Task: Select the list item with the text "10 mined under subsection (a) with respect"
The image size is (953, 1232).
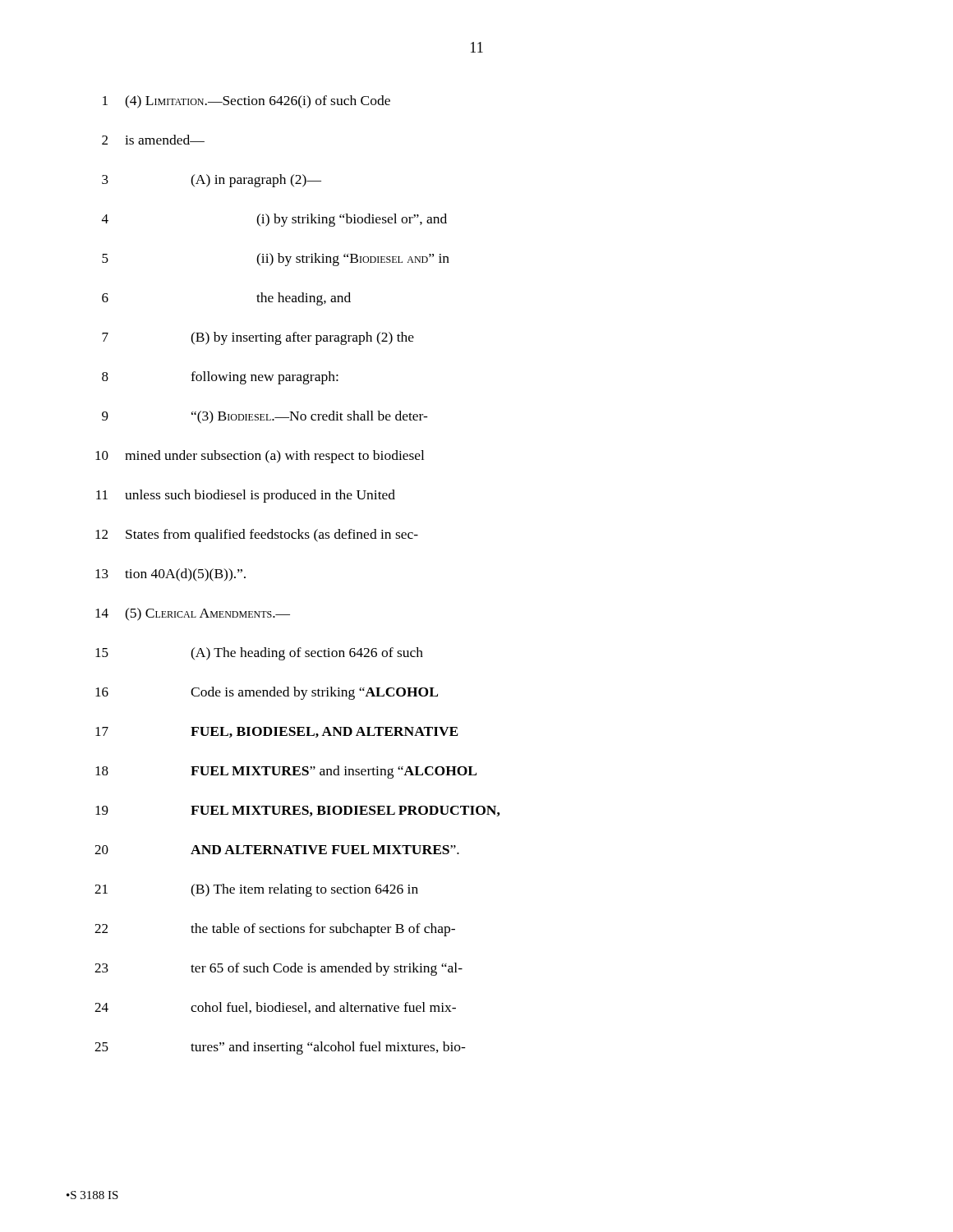Action: point(260,457)
